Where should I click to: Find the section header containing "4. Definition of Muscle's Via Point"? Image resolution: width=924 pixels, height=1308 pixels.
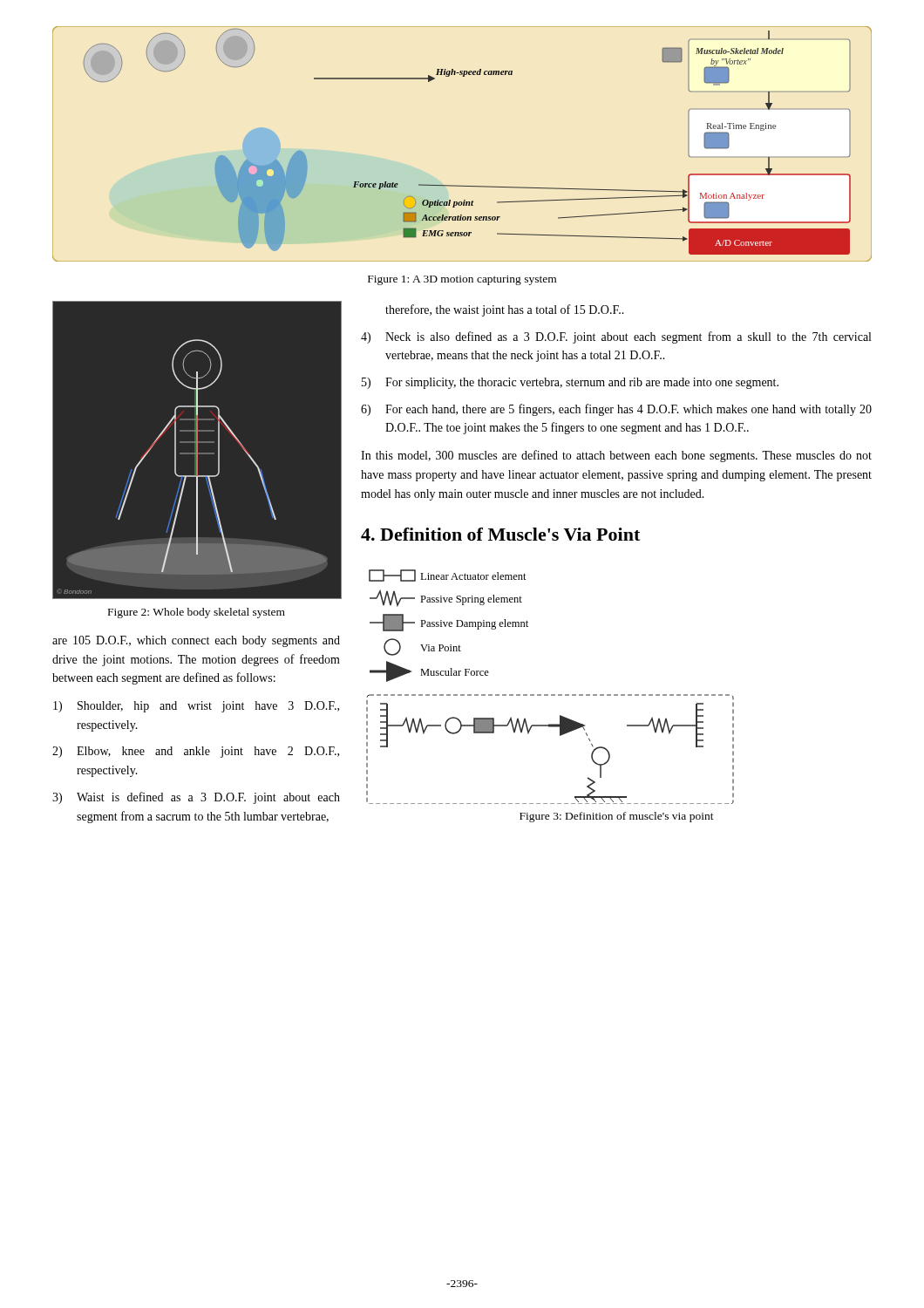pos(500,534)
